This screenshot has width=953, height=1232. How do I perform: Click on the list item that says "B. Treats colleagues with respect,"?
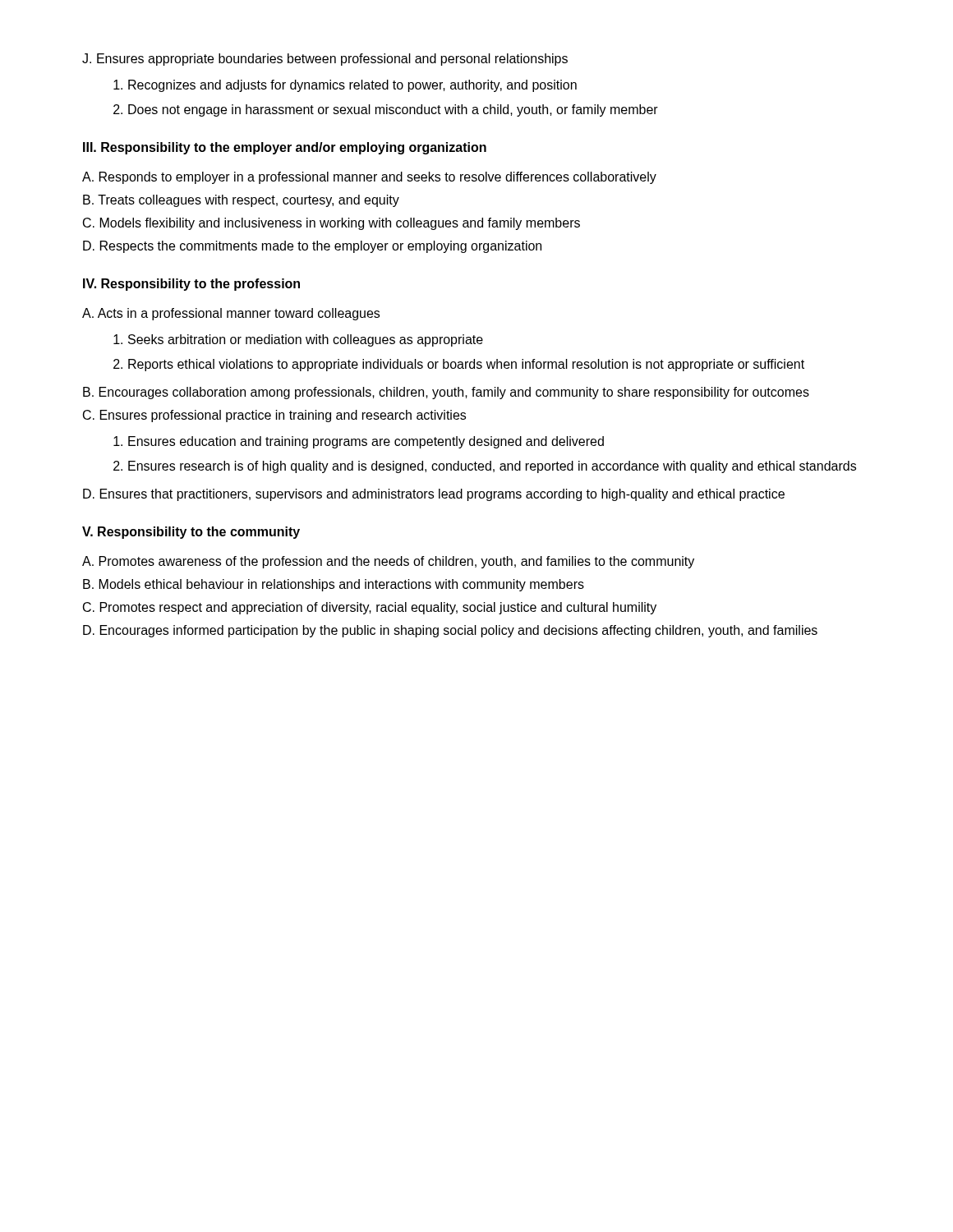tap(241, 200)
